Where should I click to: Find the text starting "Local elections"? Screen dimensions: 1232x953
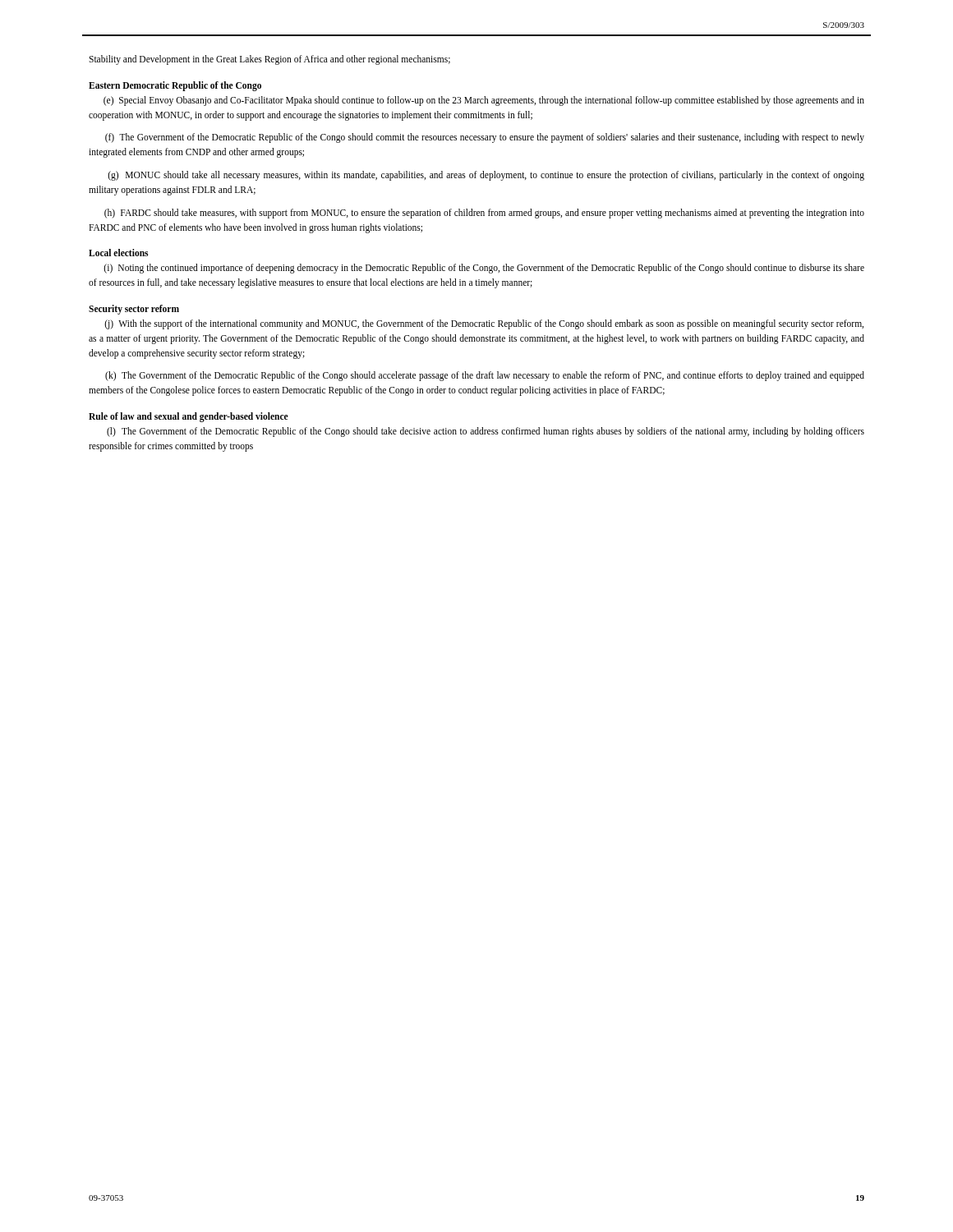coord(119,253)
